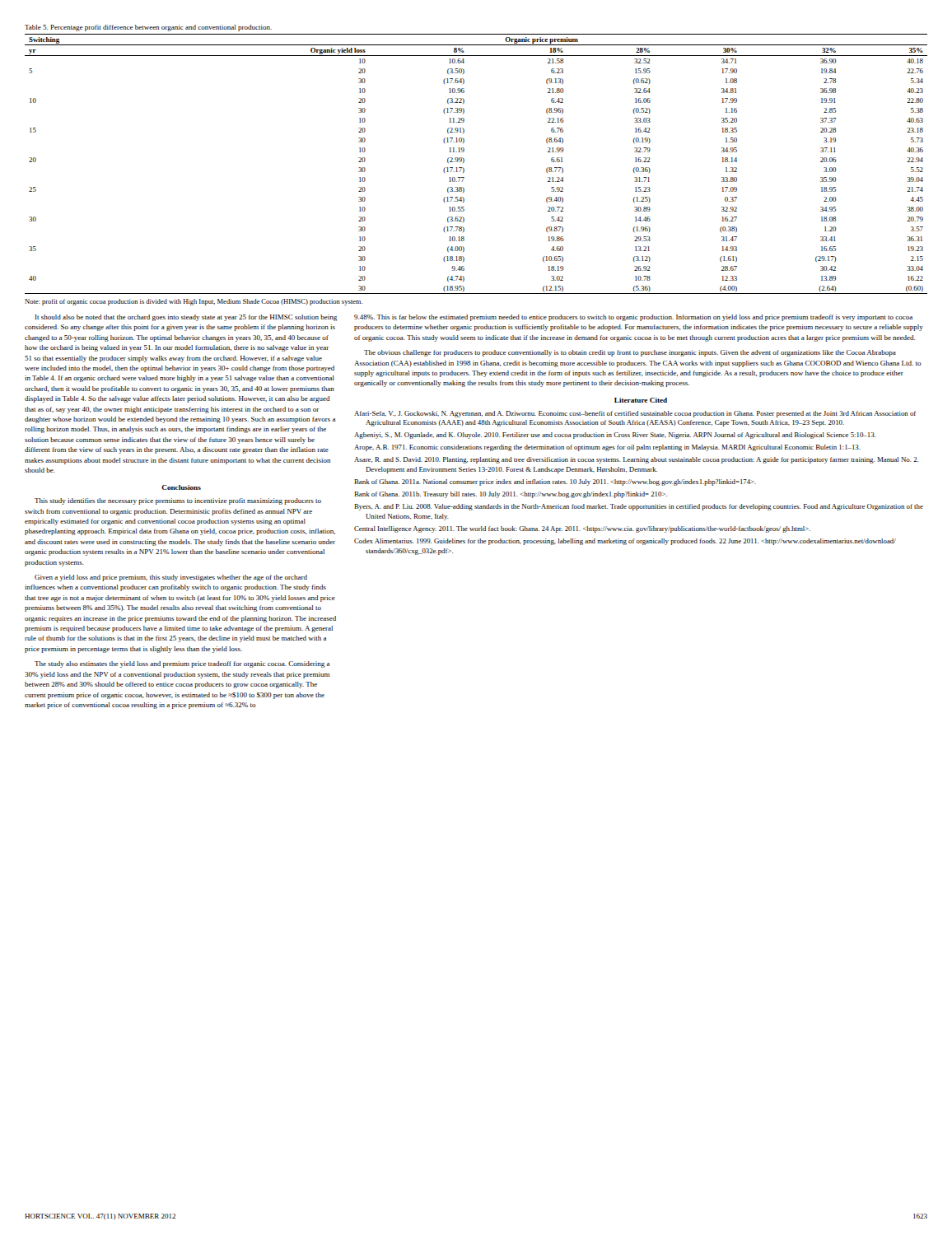Click the passage that begins "48%. This is far below the estimated premium"
This screenshot has width=952, height=1235.
coord(641,350)
